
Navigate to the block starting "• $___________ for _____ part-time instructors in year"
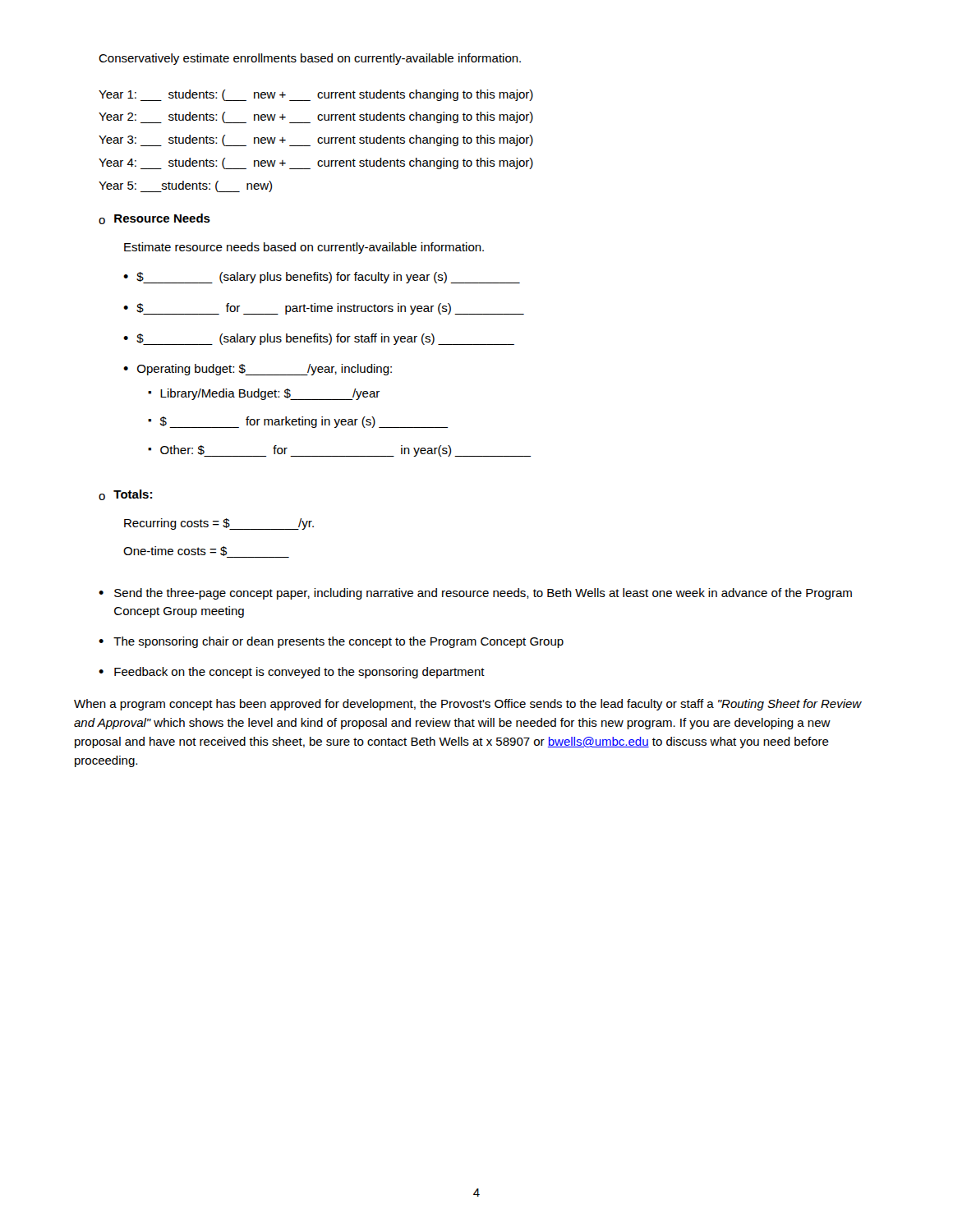pos(323,308)
